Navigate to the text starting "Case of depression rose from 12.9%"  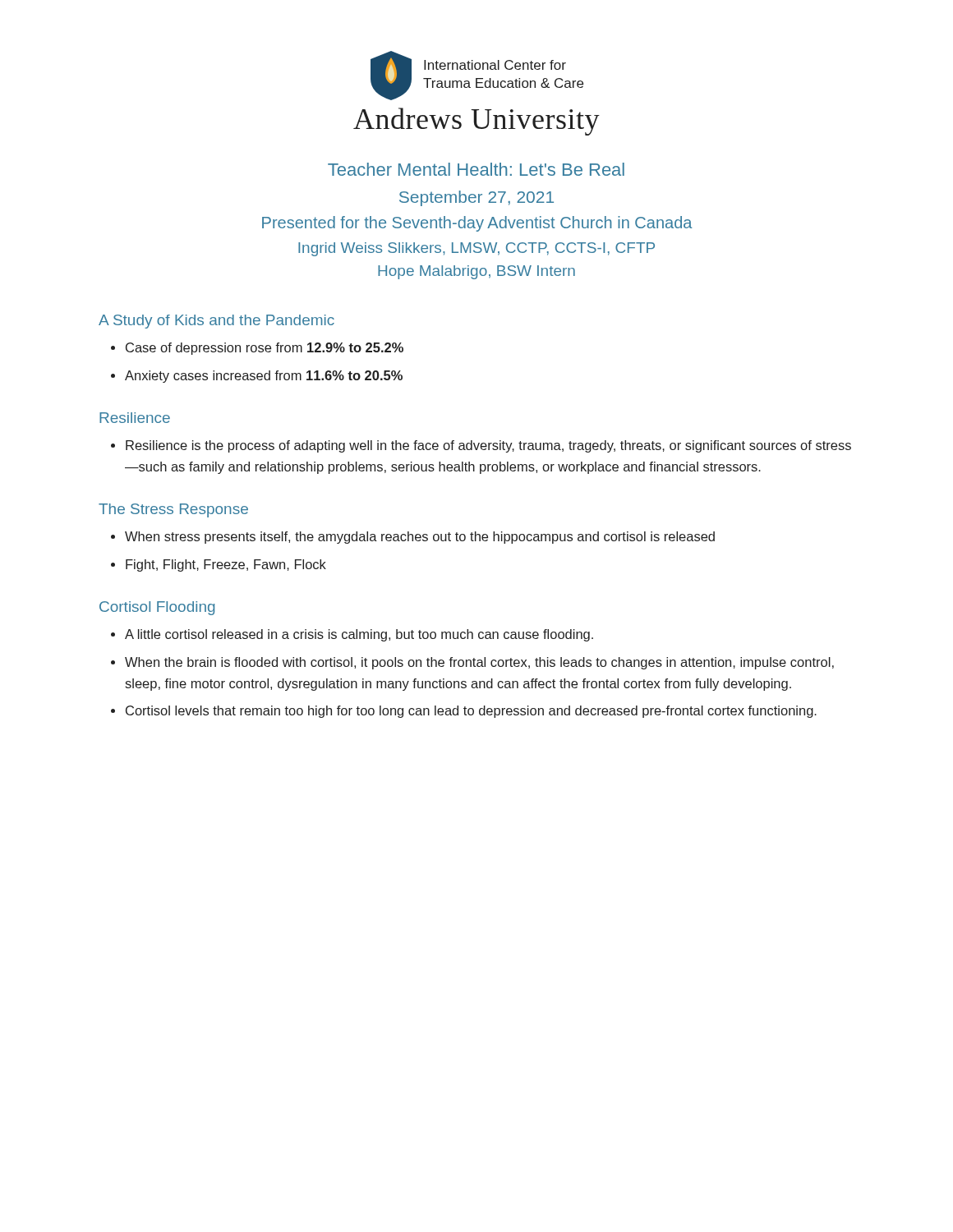[264, 347]
